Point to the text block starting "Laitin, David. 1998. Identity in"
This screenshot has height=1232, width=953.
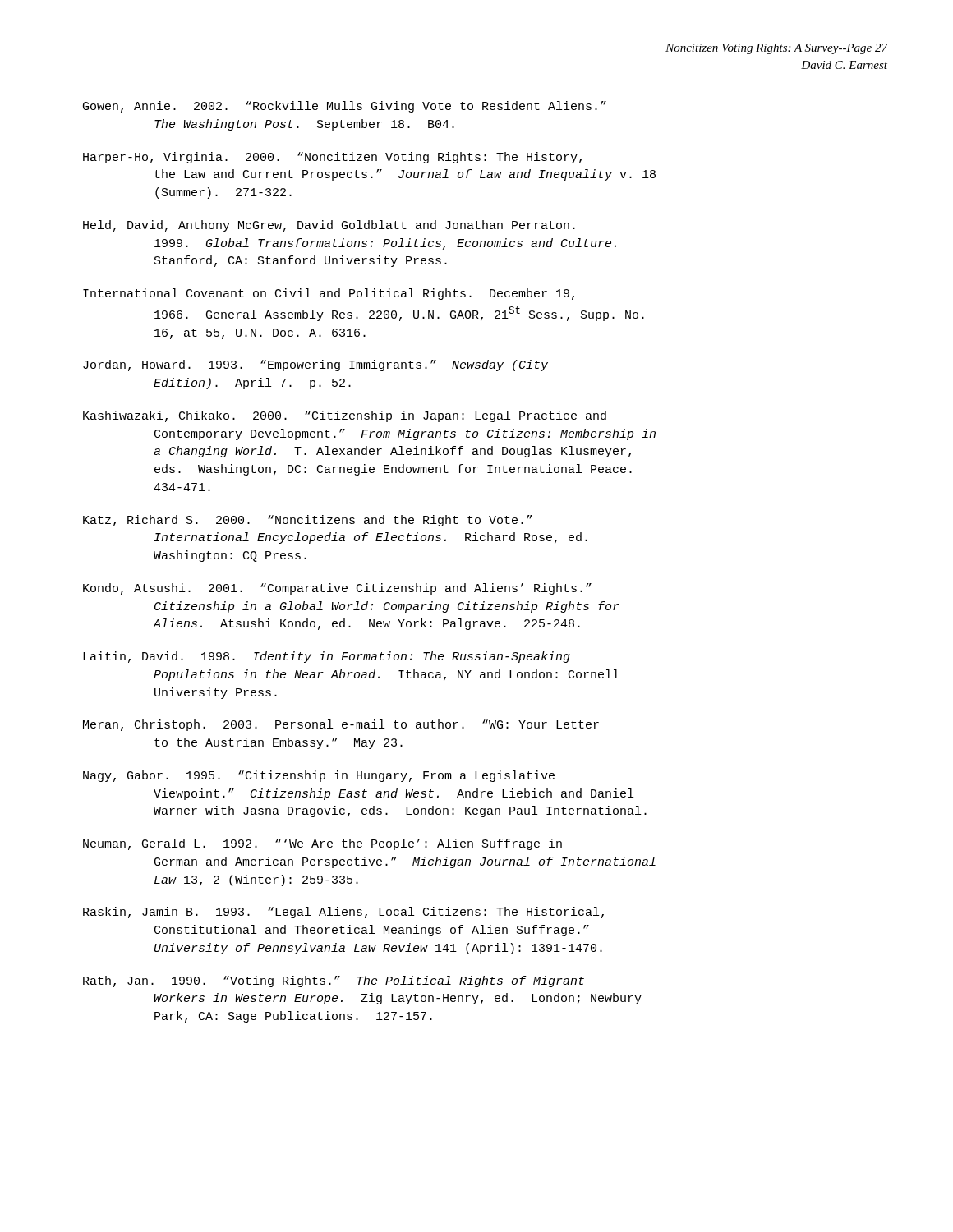tap(351, 675)
